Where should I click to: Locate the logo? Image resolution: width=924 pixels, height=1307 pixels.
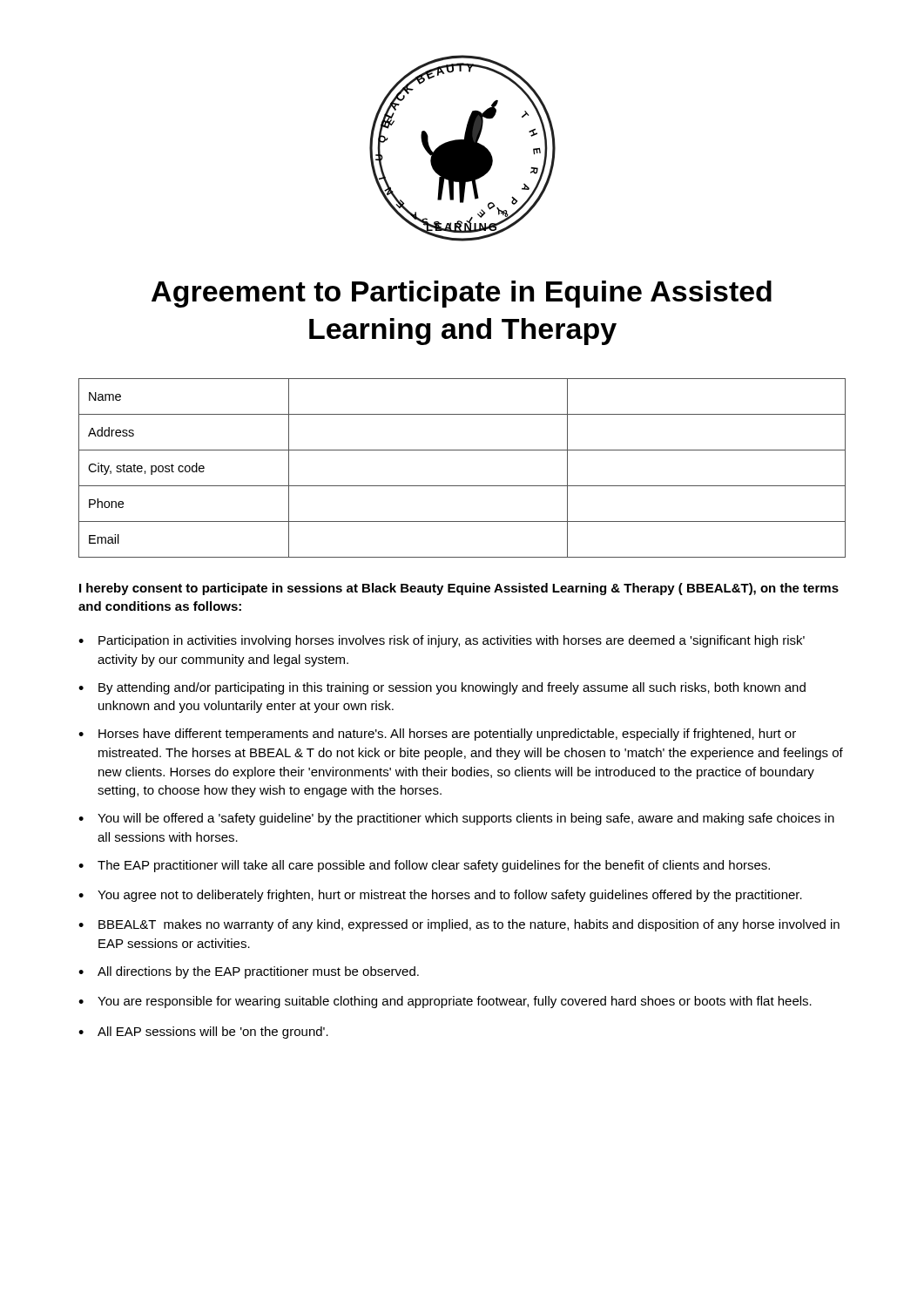462,149
